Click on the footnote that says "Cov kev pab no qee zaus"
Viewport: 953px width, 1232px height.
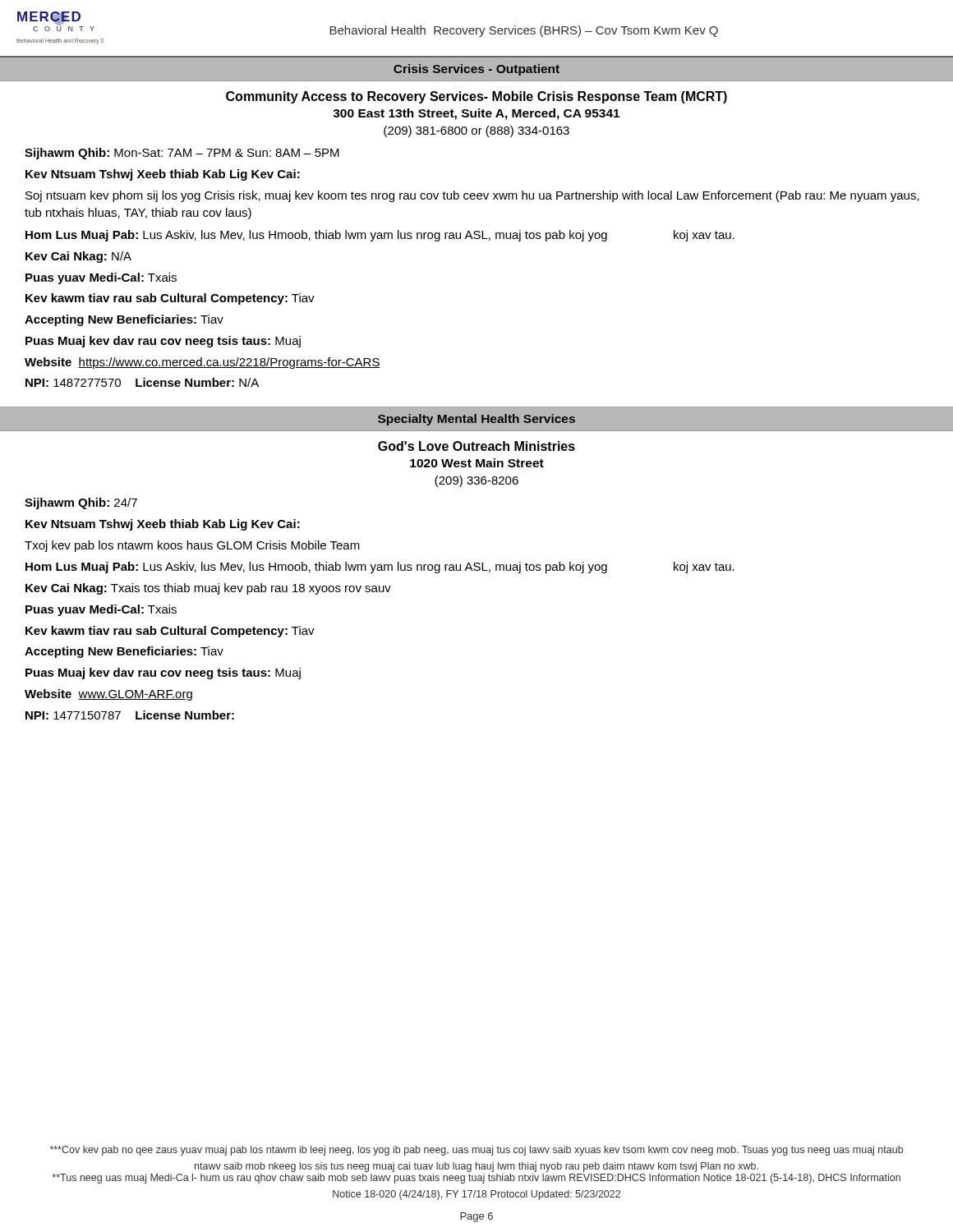[476, 1158]
